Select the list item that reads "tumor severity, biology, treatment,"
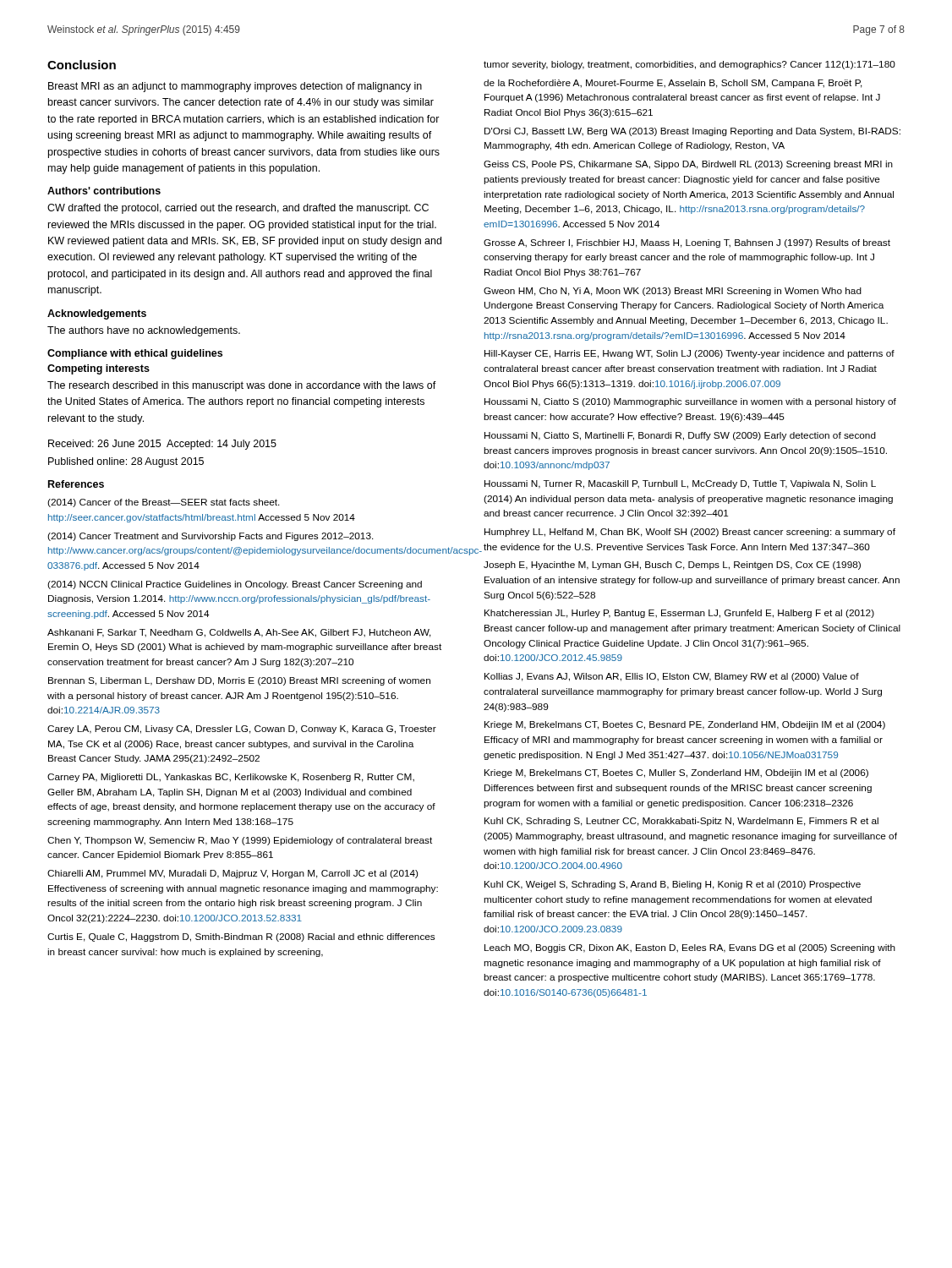952x1268 pixels. (689, 64)
